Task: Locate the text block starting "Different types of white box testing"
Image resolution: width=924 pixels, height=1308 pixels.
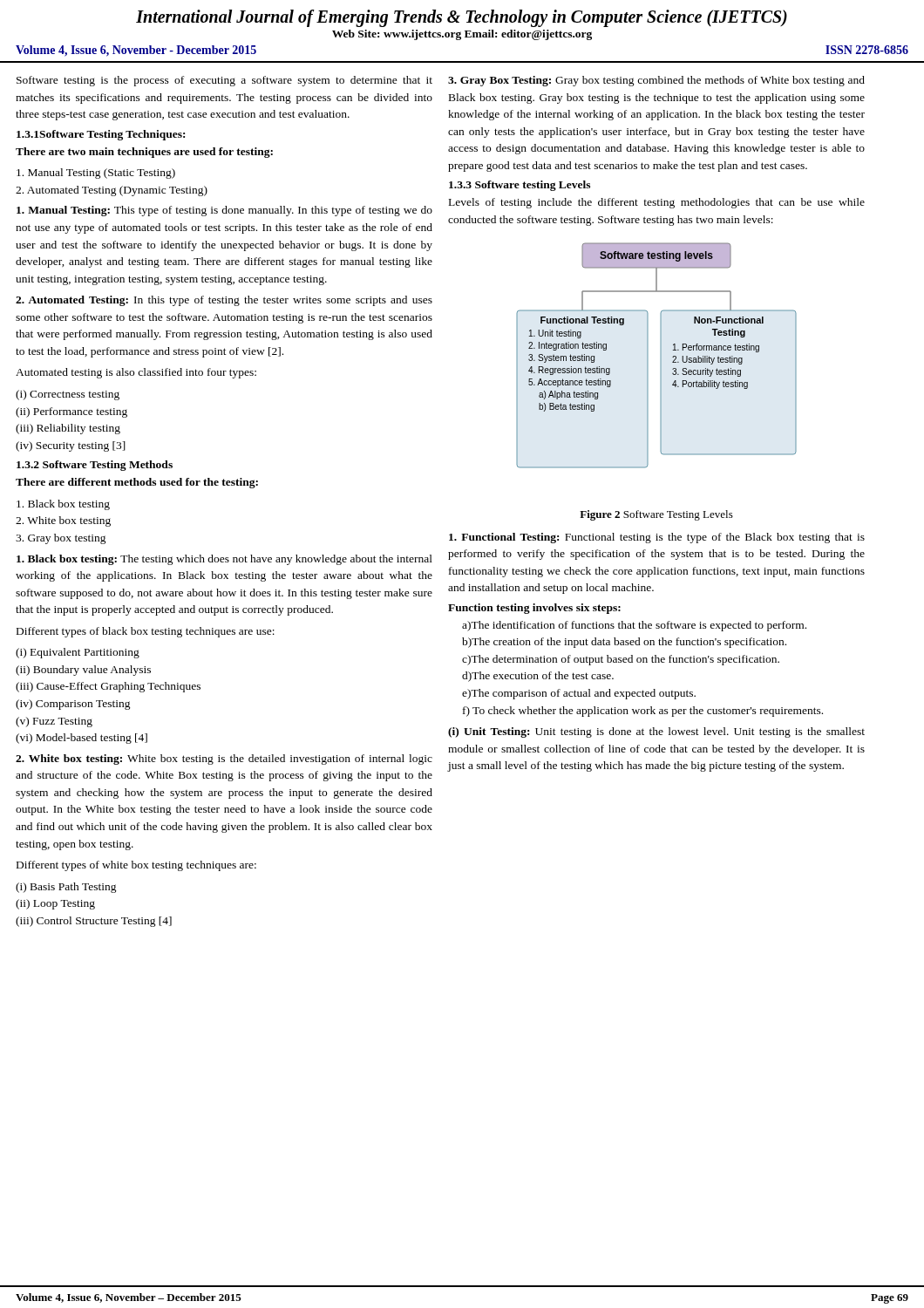Action: (224, 865)
